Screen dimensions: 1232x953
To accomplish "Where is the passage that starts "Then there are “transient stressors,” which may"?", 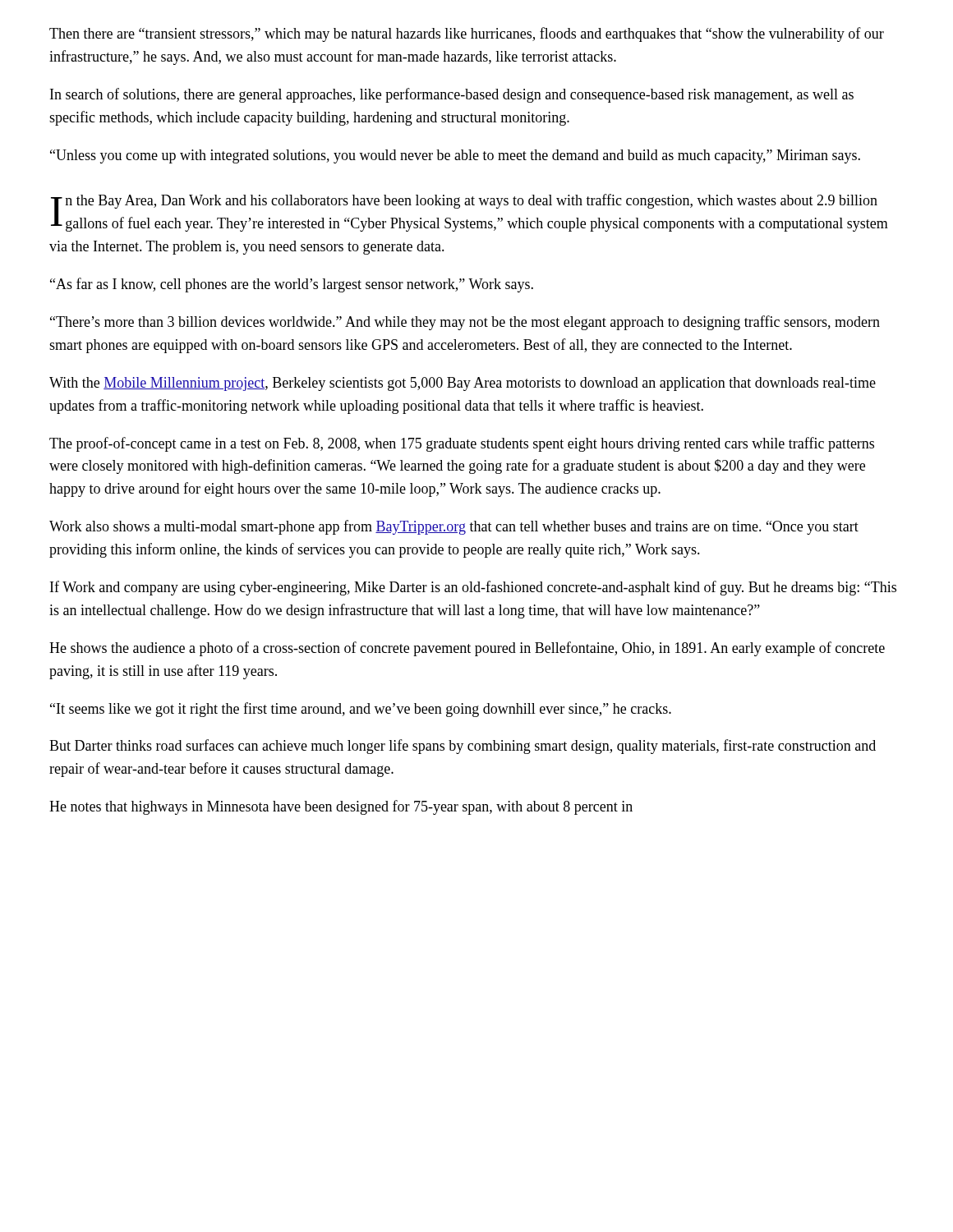I will tap(466, 45).
